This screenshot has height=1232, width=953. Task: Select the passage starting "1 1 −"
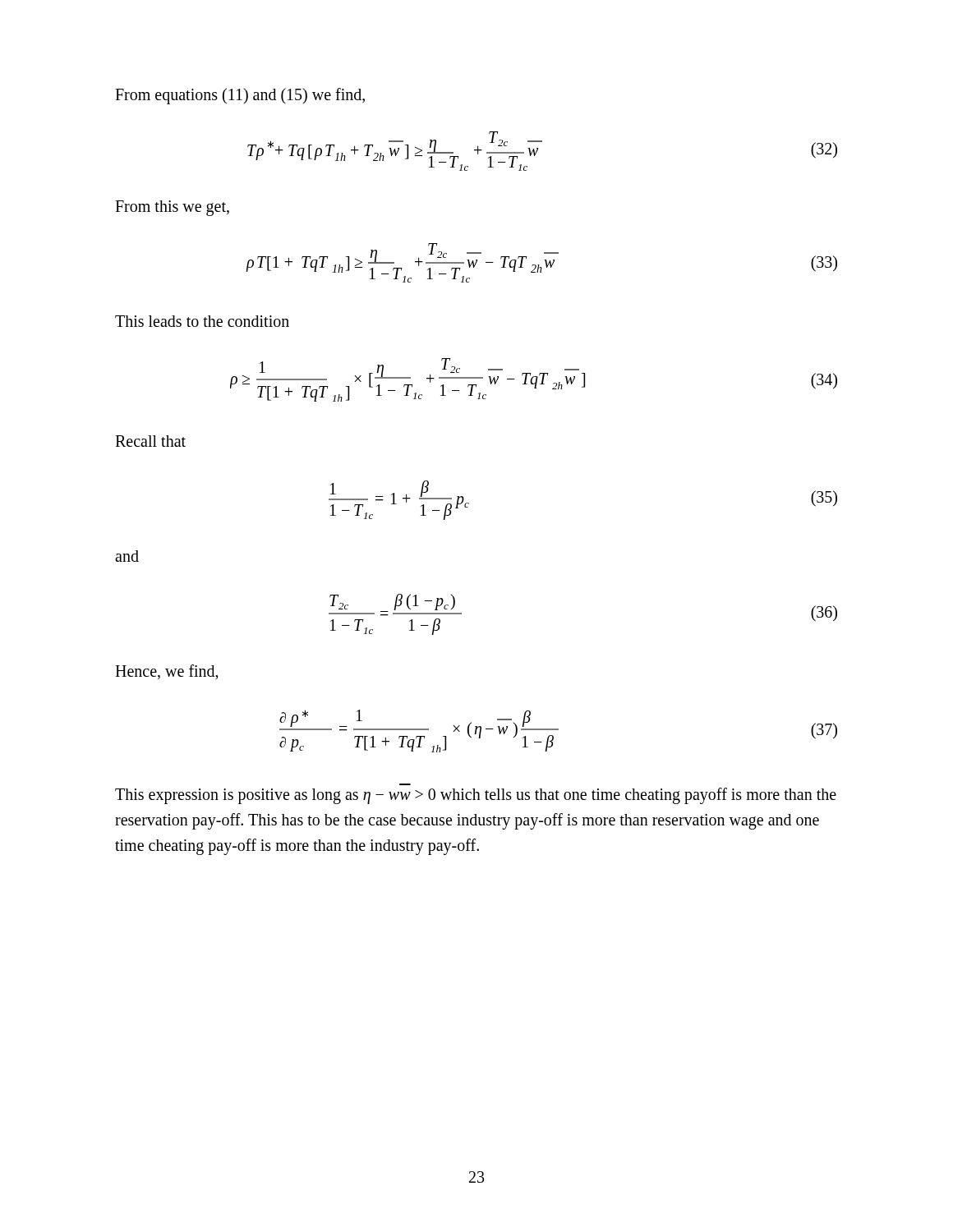tap(435, 499)
